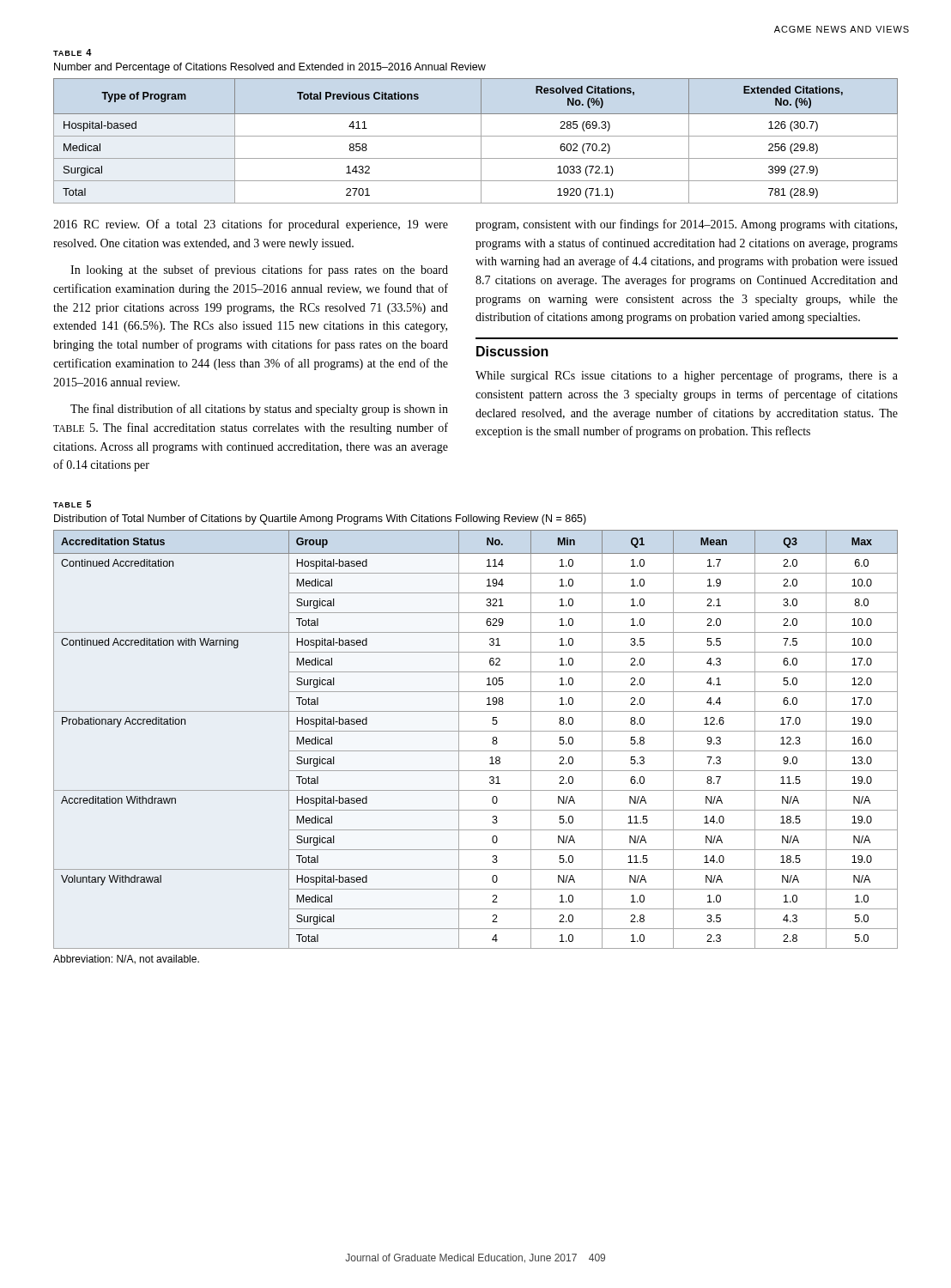Find the block on this page that starts "program, consistent with our findings for"
The width and height of the screenshot is (951, 1288).
(687, 271)
